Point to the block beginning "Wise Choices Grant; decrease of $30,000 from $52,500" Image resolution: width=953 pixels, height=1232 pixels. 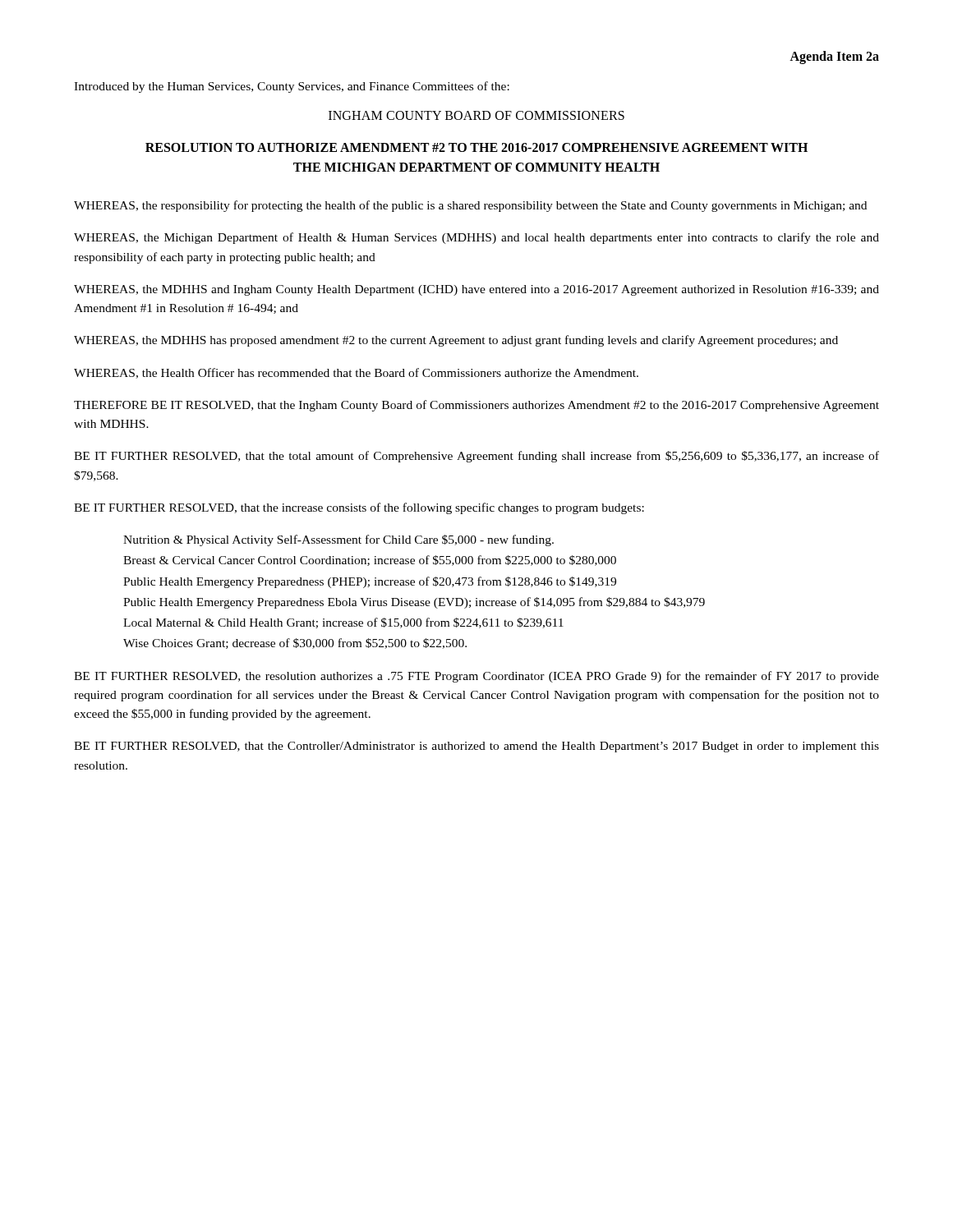point(295,643)
